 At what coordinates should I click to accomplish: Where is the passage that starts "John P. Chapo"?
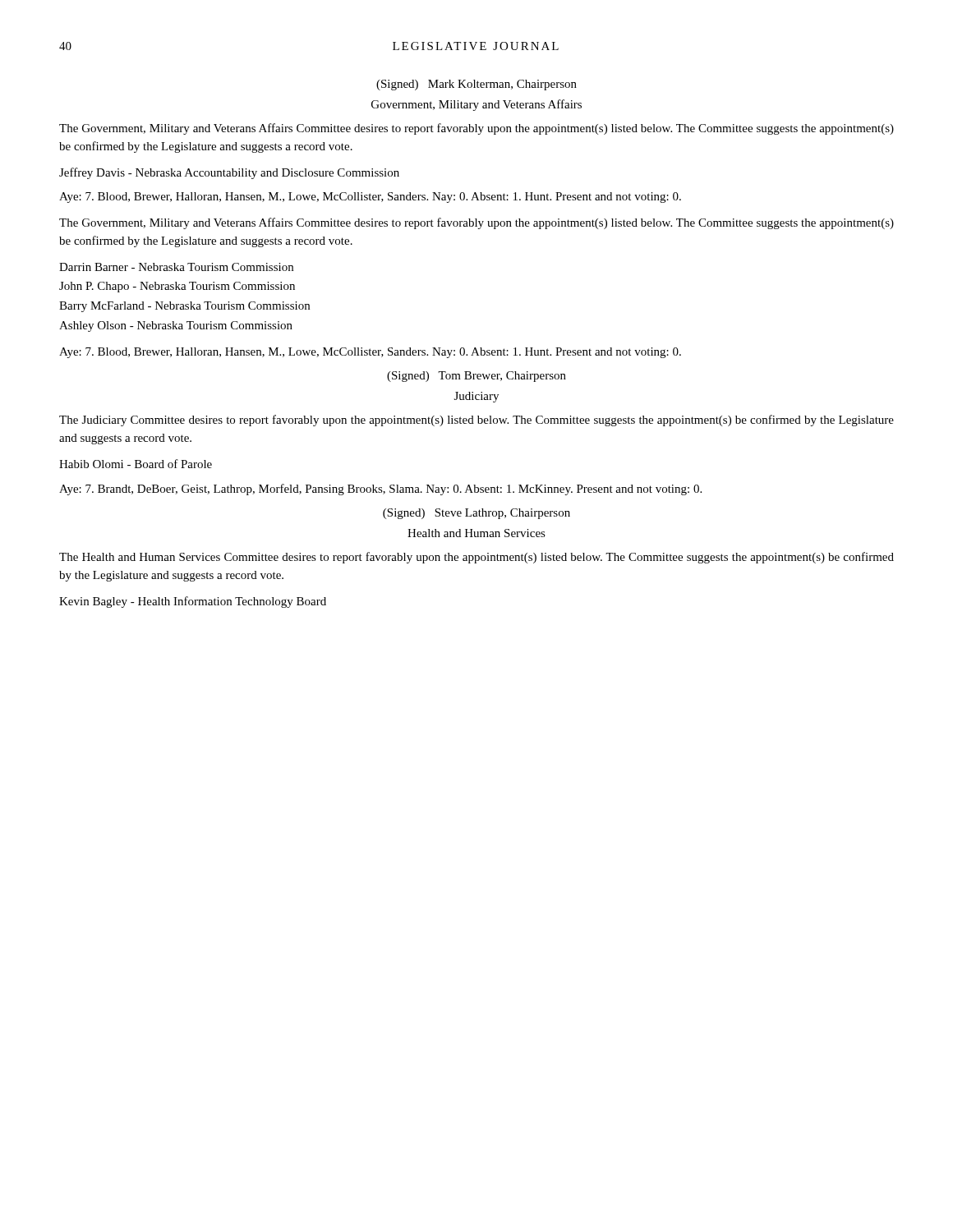pos(177,286)
